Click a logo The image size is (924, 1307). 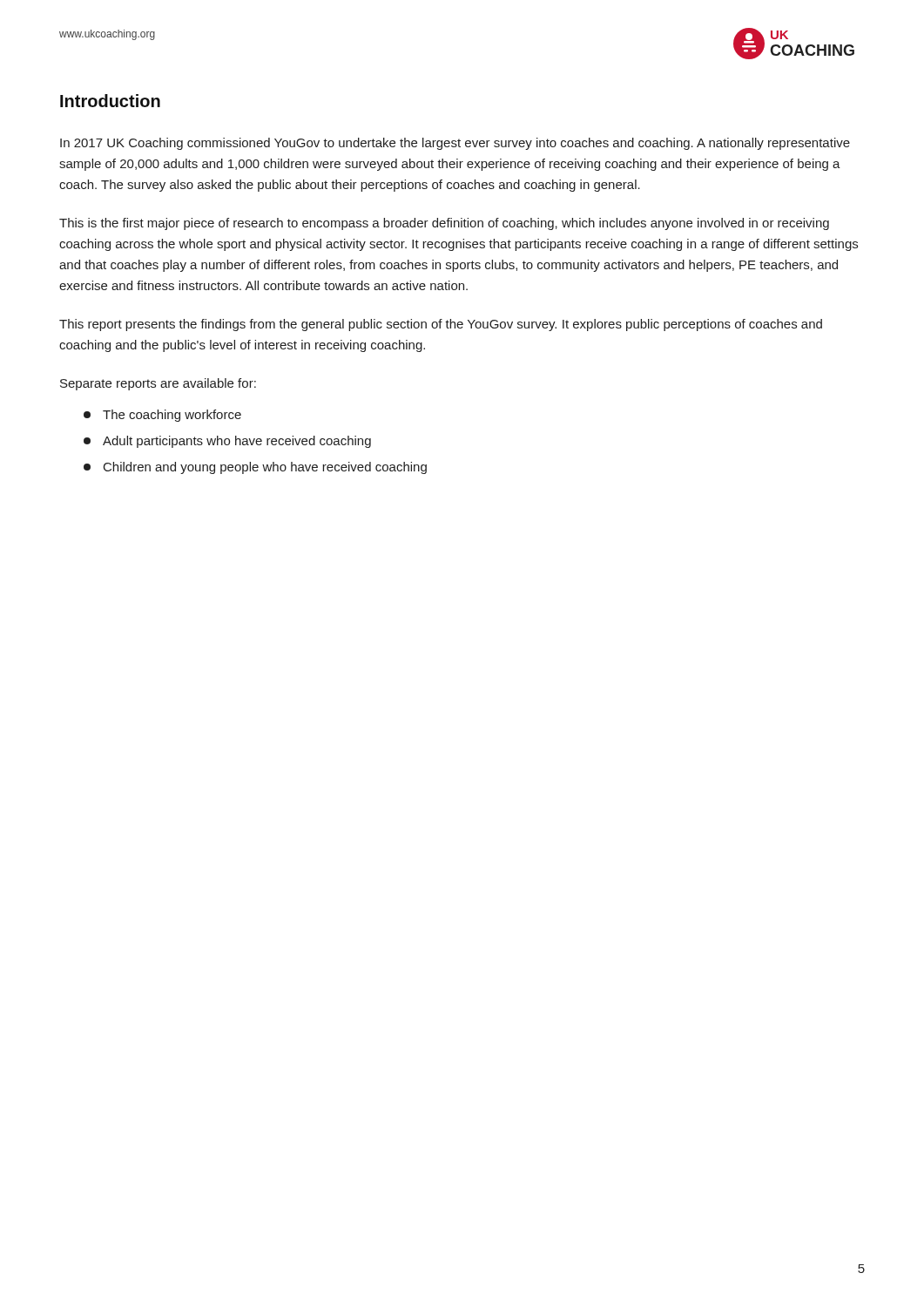pyautogui.click(x=797, y=43)
